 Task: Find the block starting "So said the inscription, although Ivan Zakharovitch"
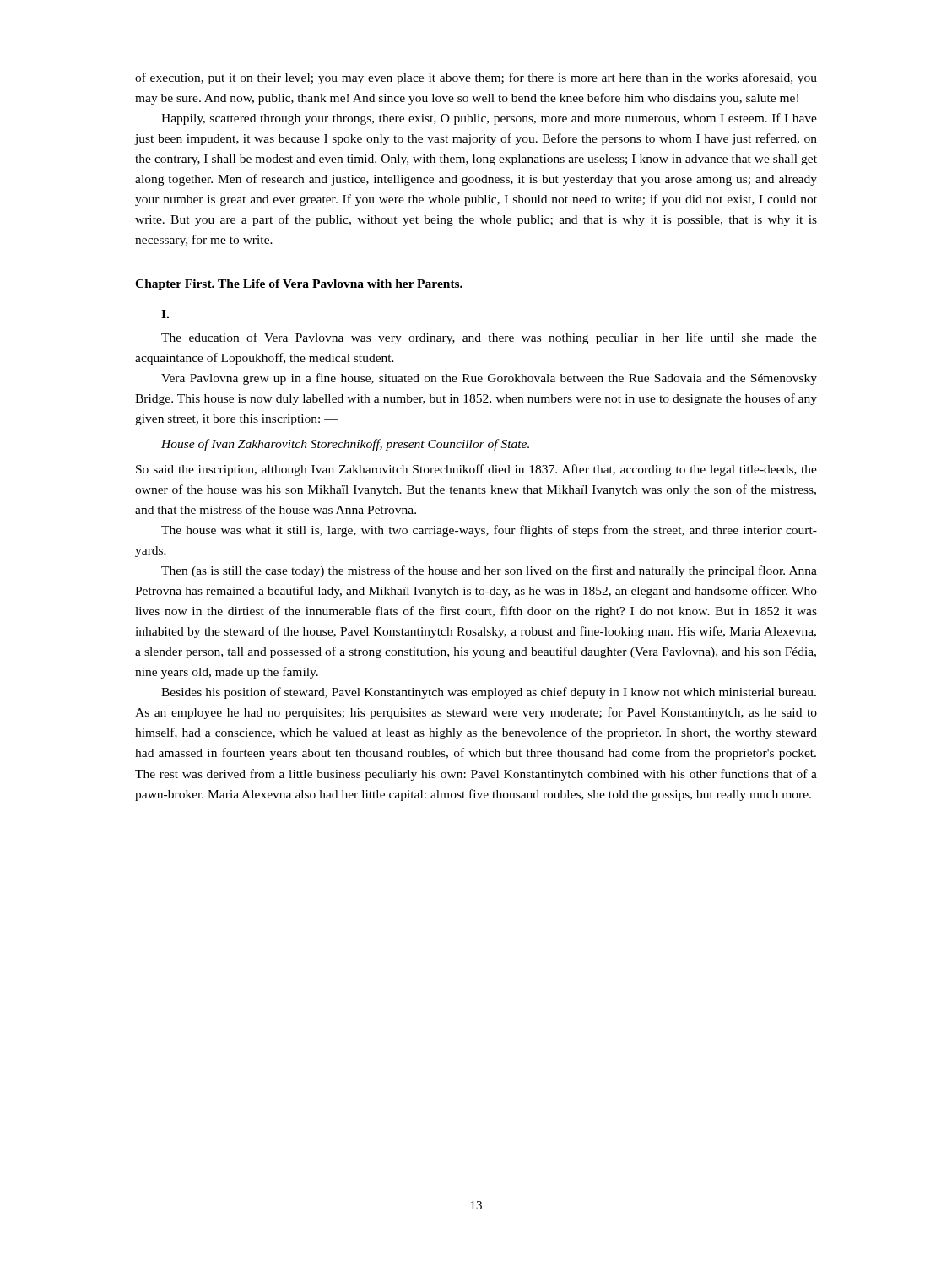click(x=476, y=632)
